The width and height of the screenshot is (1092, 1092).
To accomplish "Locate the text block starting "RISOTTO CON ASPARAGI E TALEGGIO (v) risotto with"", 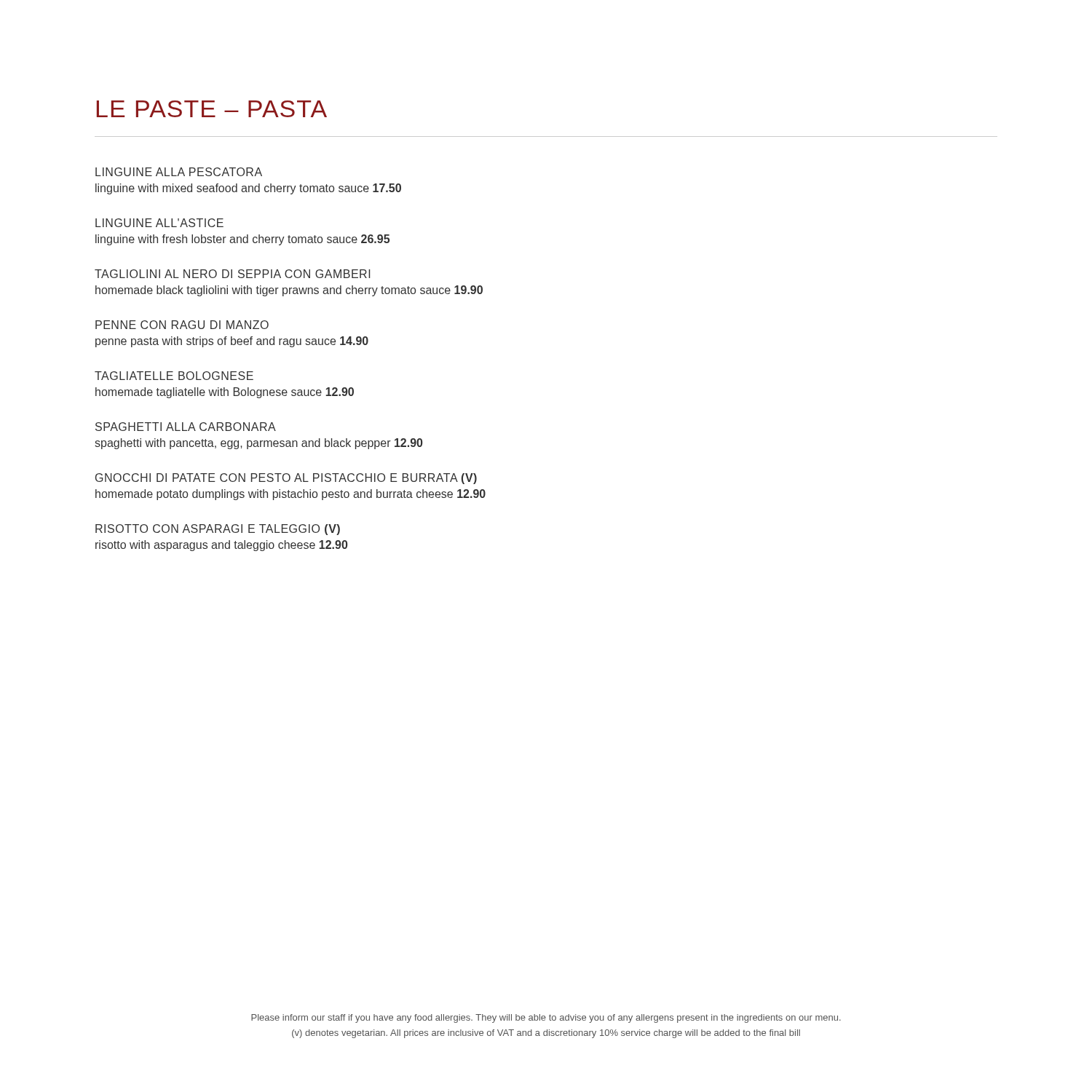I will tap(218, 530).
